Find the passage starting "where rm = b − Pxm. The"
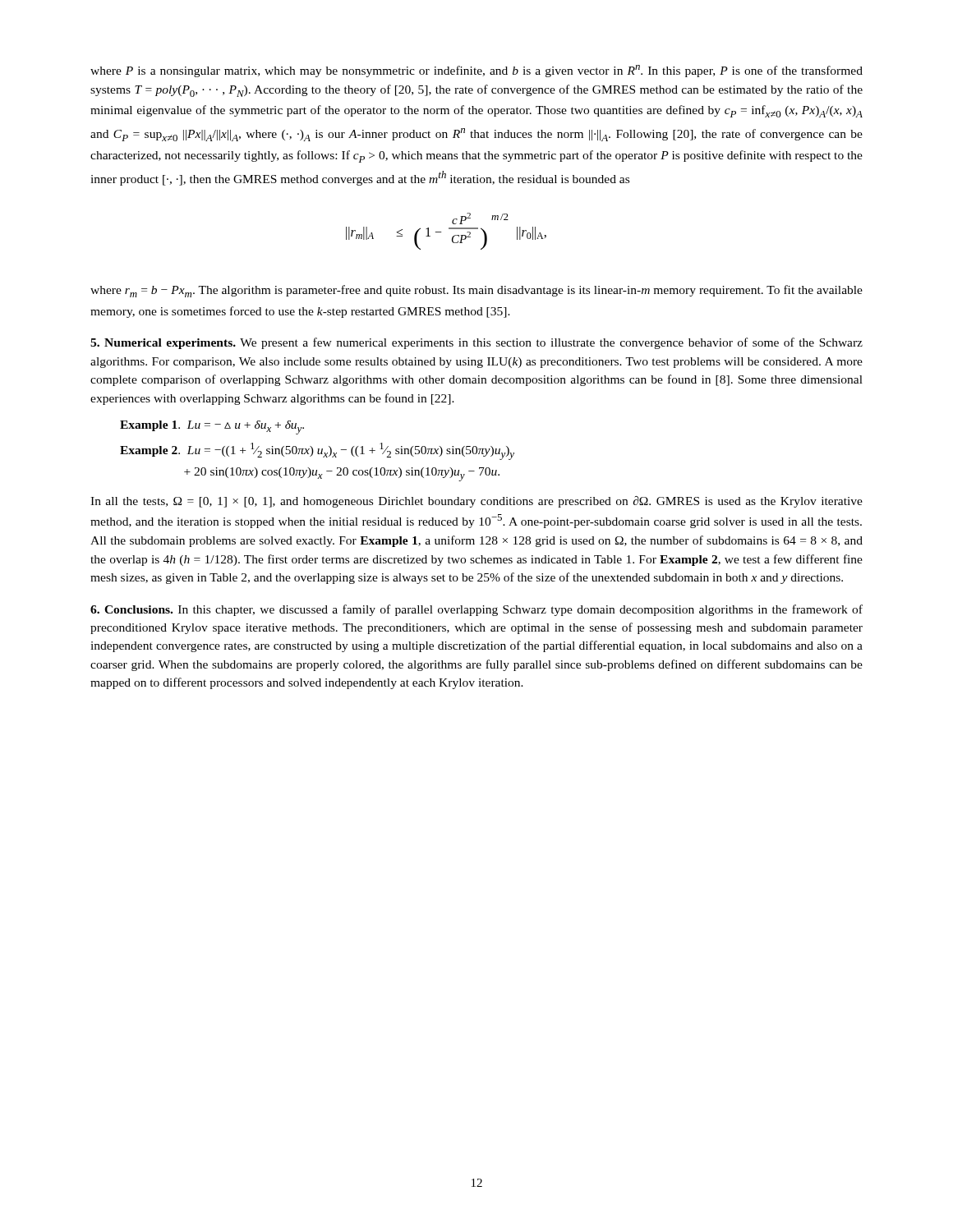The height and width of the screenshot is (1232, 953). click(476, 300)
